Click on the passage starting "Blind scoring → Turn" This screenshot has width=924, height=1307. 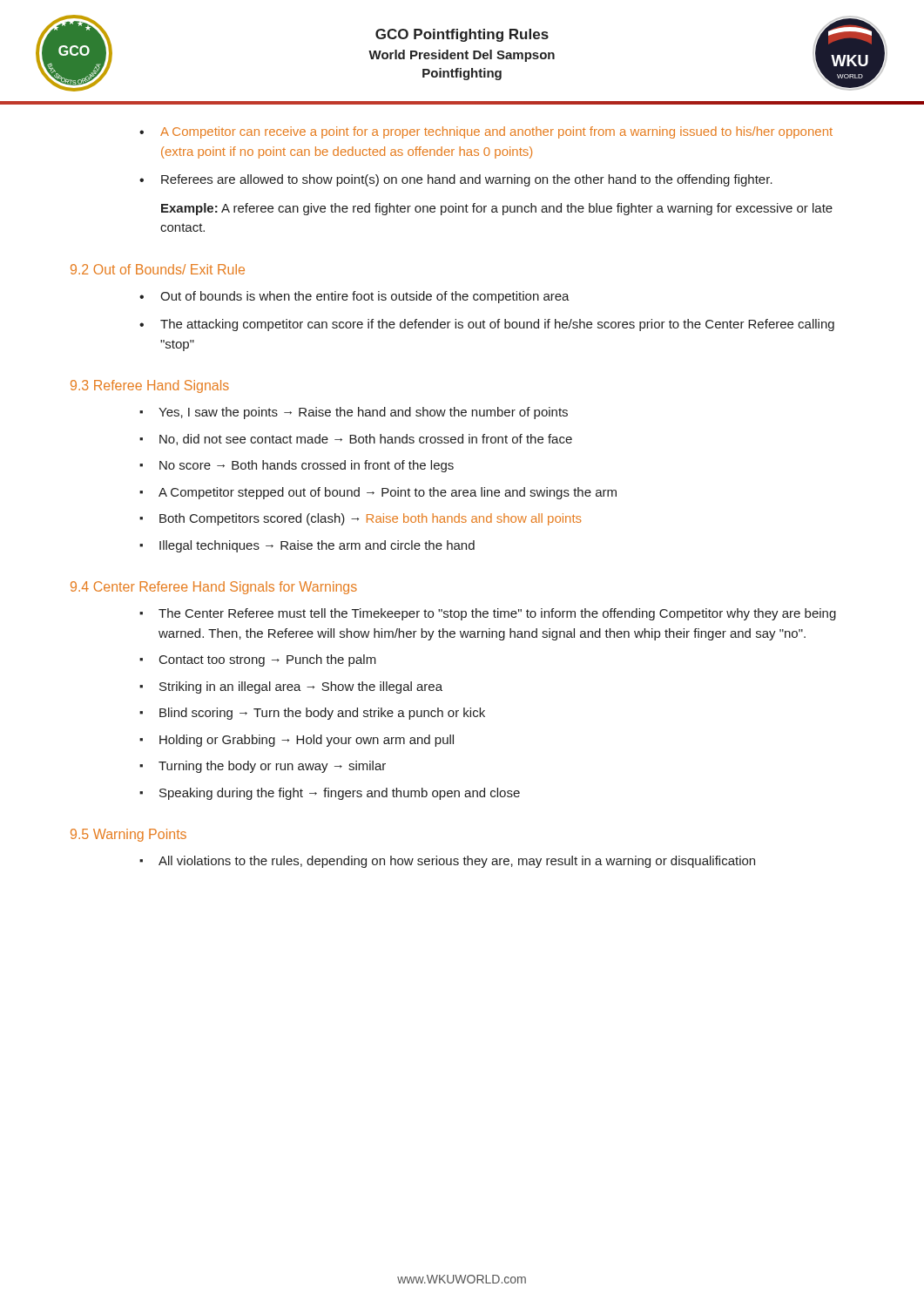(322, 712)
